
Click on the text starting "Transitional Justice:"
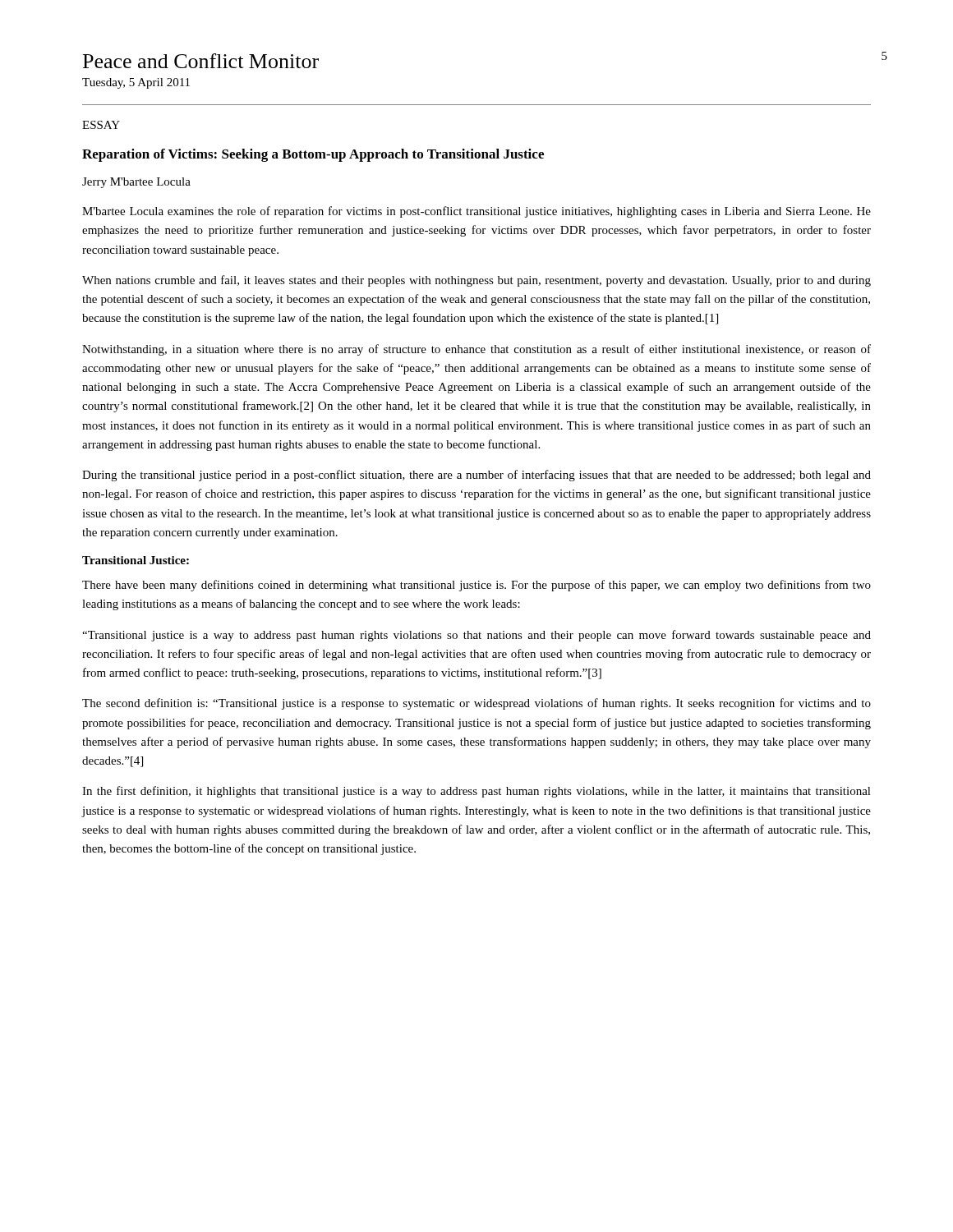[x=136, y=560]
